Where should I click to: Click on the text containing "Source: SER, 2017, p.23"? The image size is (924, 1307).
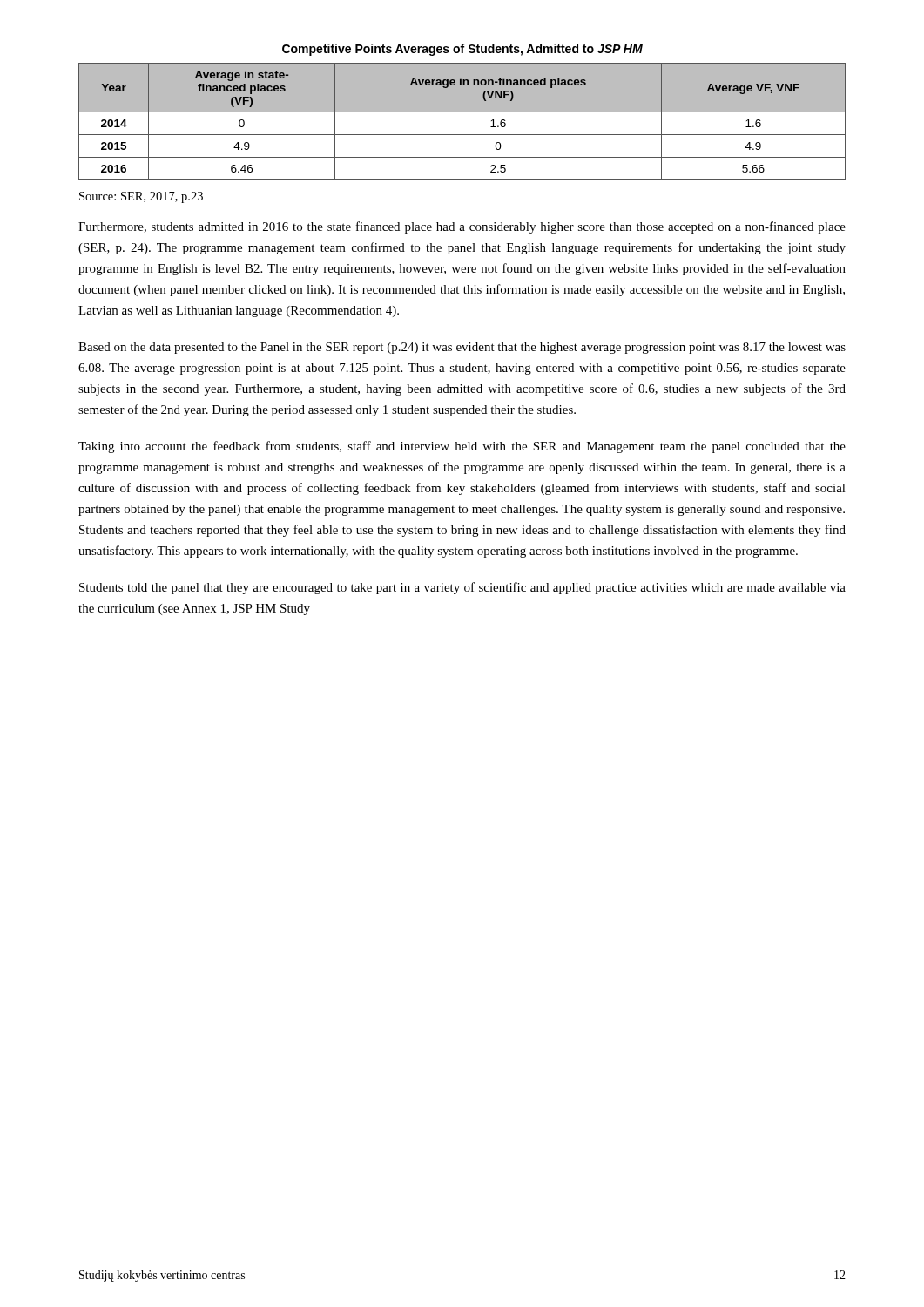[141, 196]
